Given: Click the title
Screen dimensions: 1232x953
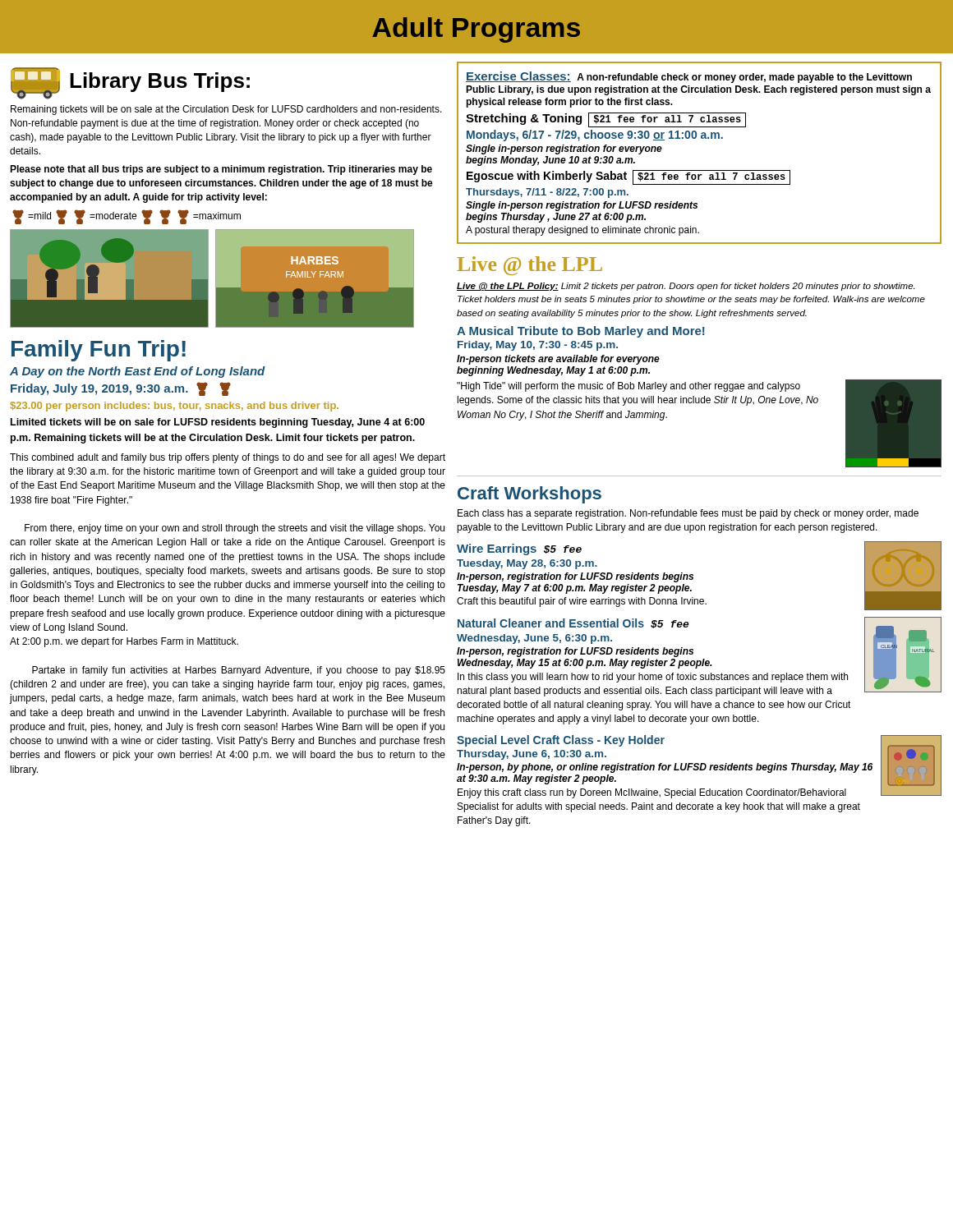Looking at the screenshot, I should pyautogui.click(x=476, y=27).
